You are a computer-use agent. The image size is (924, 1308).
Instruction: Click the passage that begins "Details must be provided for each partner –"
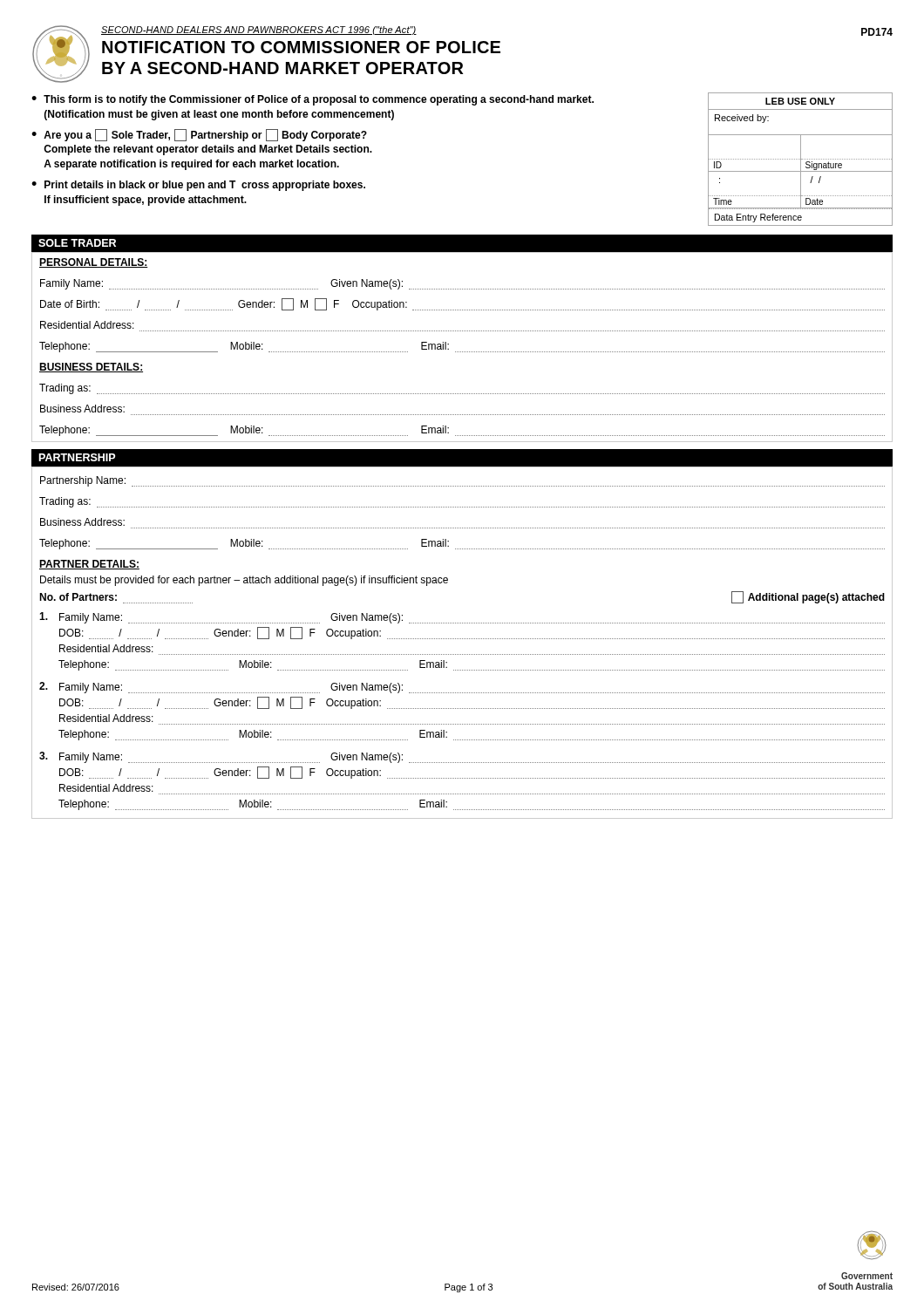[244, 580]
